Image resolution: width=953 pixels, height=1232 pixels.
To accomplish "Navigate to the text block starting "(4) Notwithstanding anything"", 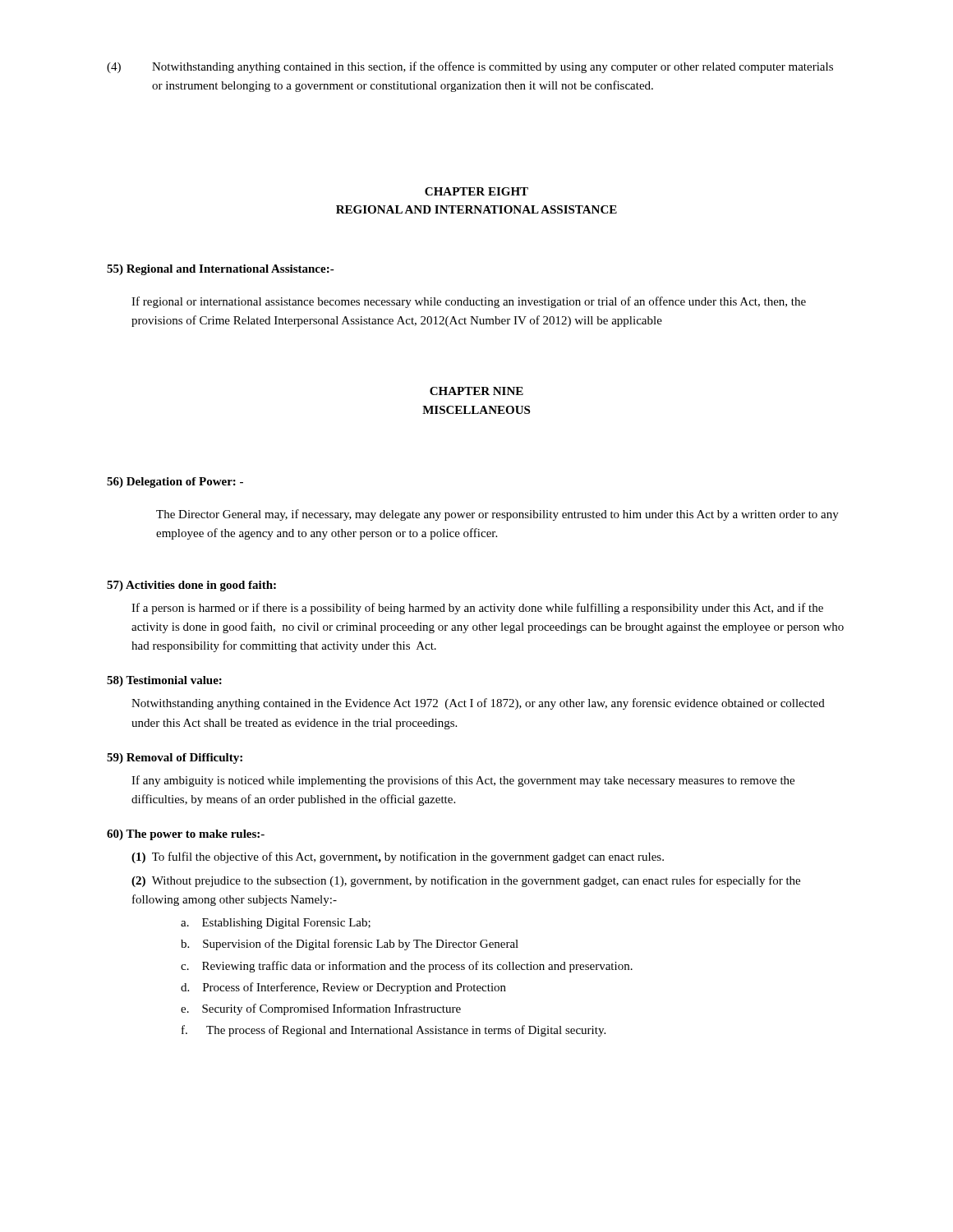I will pos(476,77).
